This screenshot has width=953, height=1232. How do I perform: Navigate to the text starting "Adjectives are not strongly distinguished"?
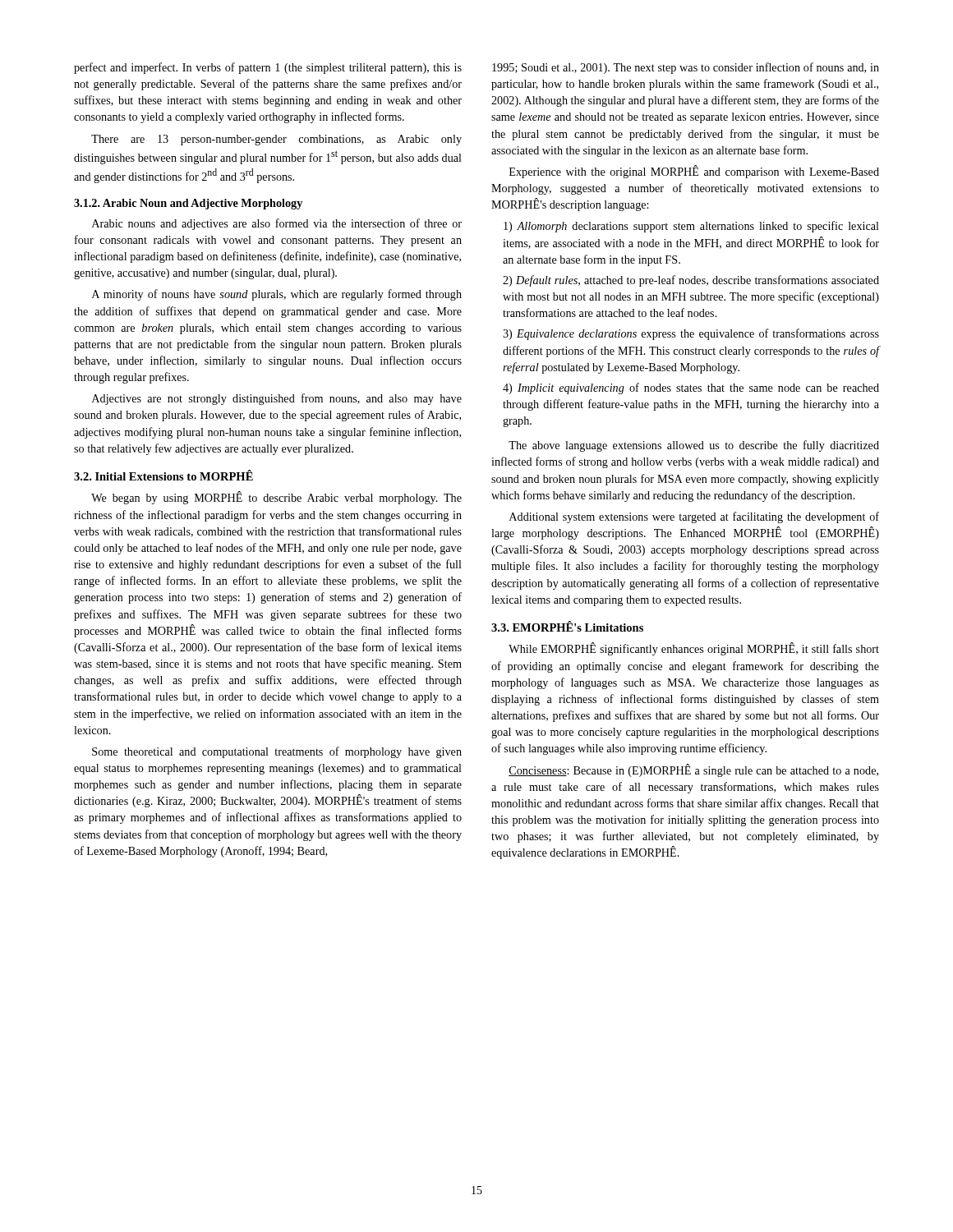click(268, 424)
